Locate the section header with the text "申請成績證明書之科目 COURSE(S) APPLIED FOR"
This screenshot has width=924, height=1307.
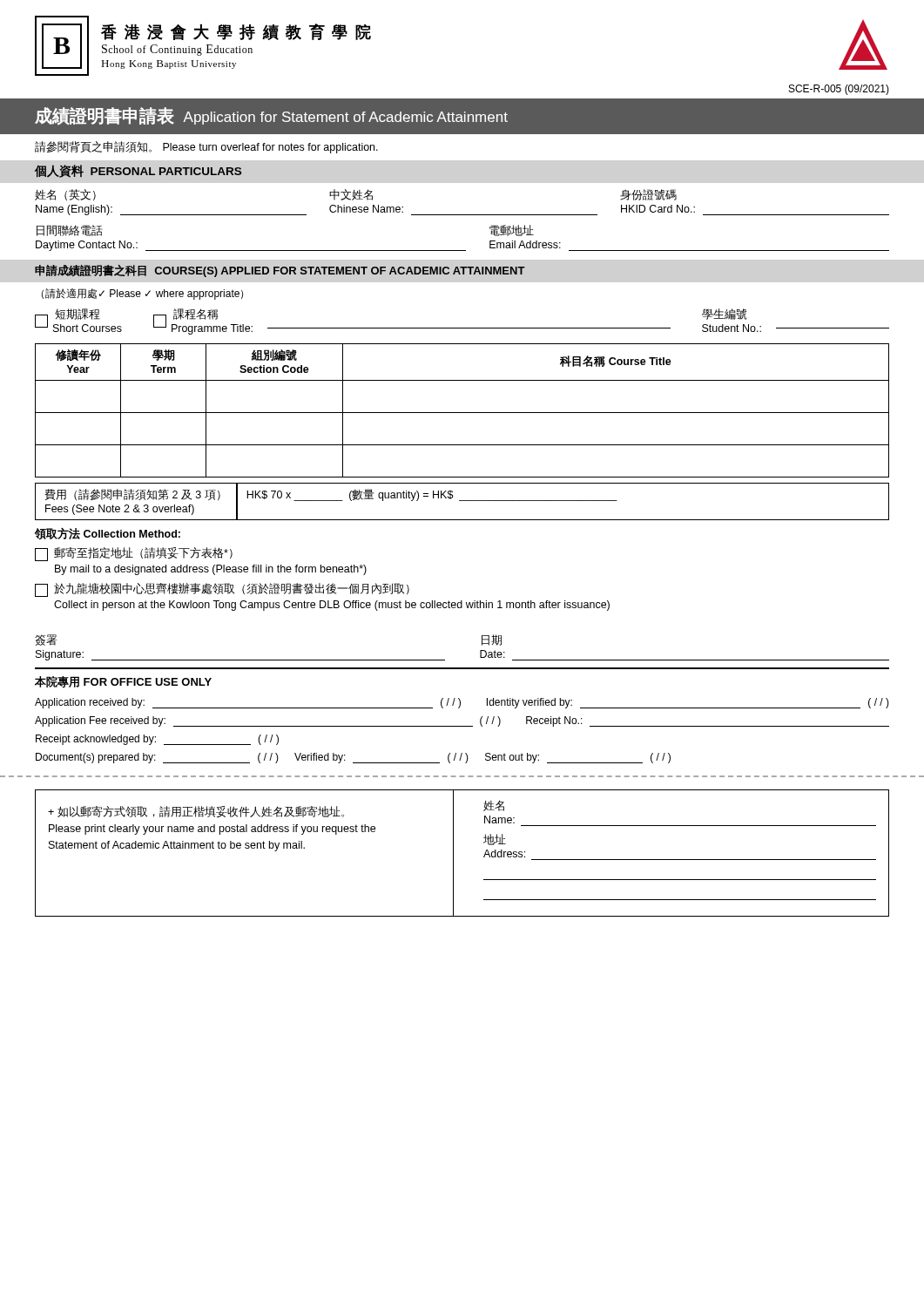280,271
